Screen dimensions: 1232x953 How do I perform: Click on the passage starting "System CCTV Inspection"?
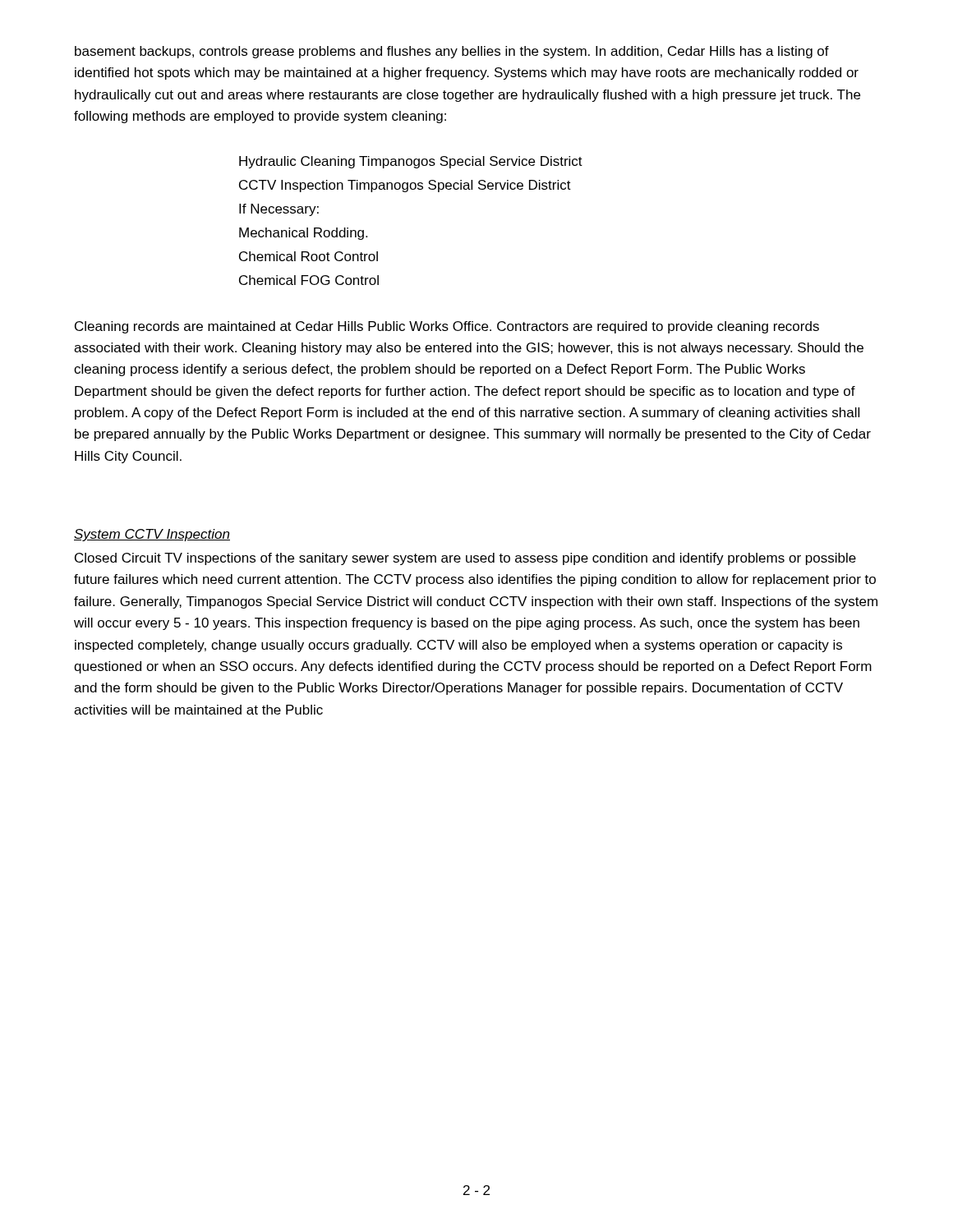tap(152, 534)
